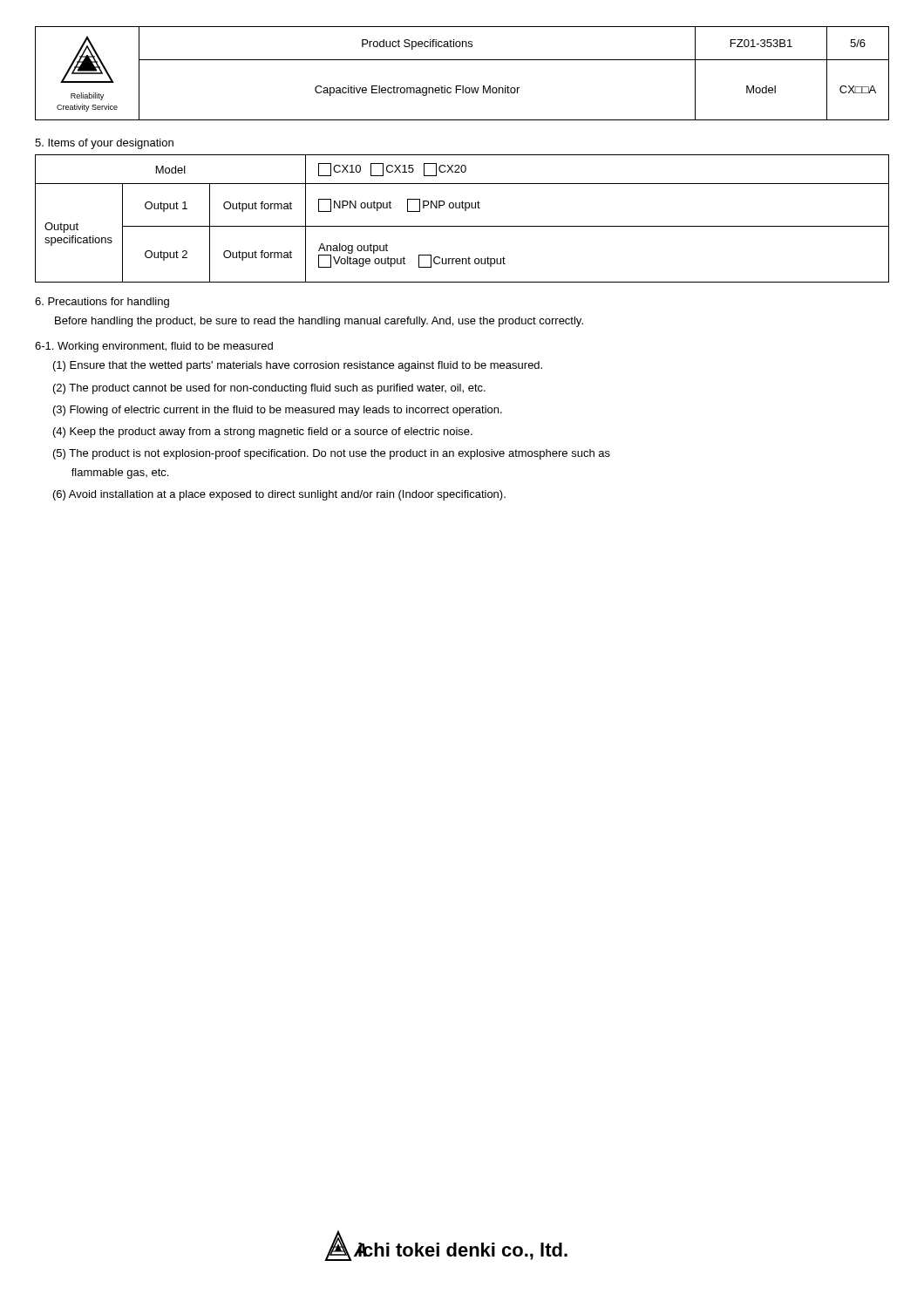Image resolution: width=924 pixels, height=1308 pixels.
Task: Locate the table
Action: (x=462, y=219)
